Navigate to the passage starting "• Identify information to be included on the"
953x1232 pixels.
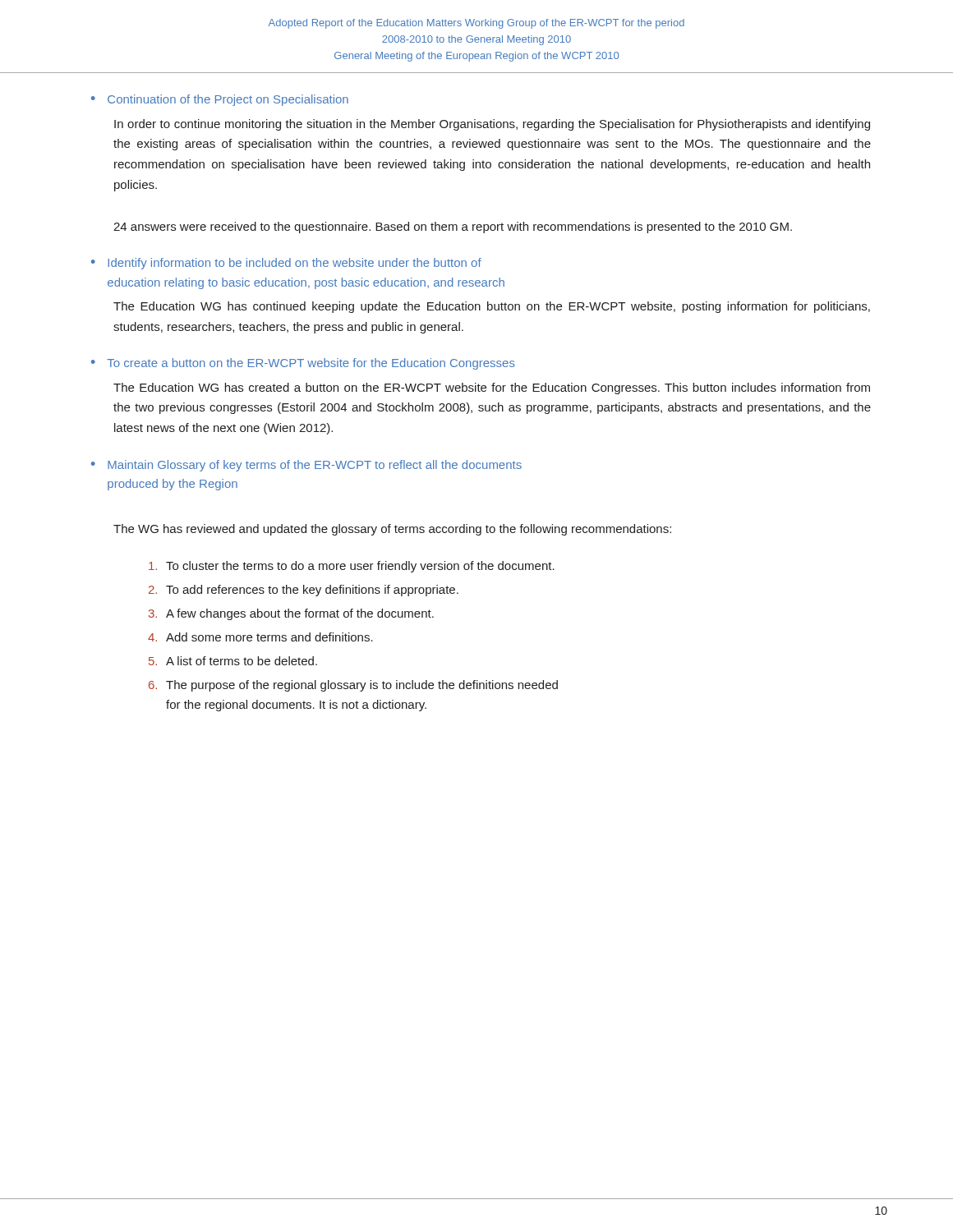pyautogui.click(x=481, y=272)
